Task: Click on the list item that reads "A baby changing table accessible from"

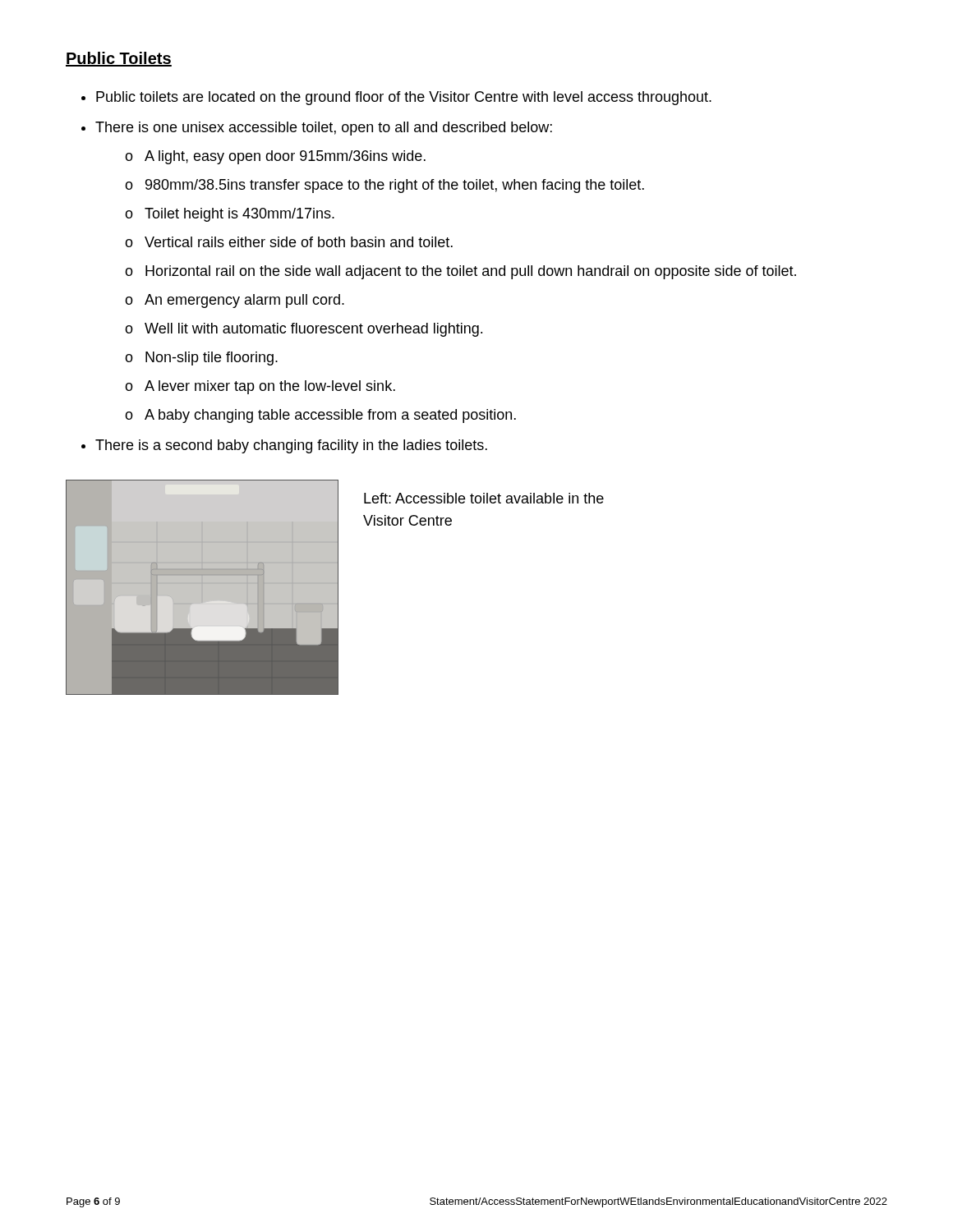Action: [x=331, y=415]
